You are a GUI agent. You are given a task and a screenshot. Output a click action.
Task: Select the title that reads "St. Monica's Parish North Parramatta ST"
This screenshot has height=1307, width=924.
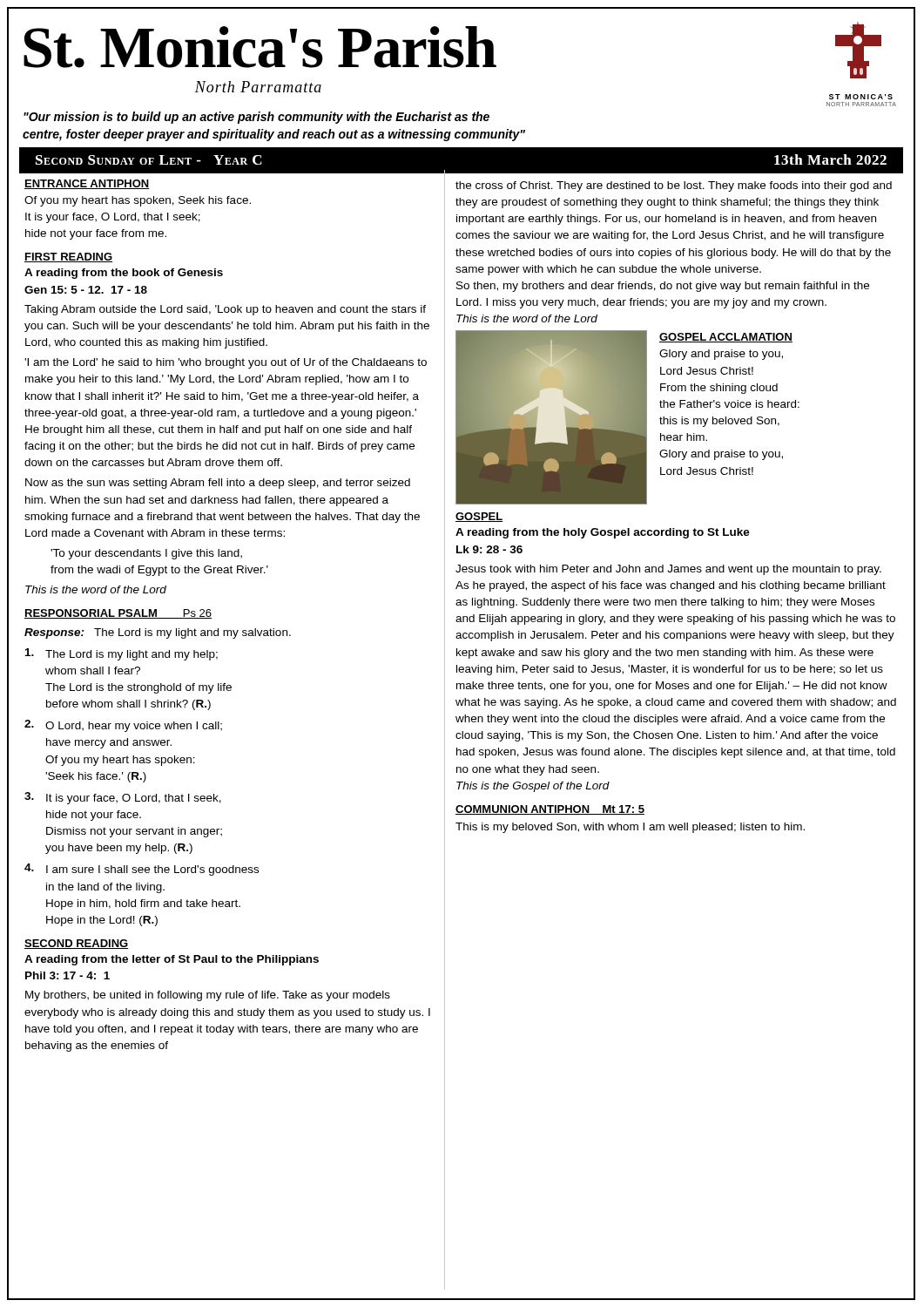pos(461,62)
